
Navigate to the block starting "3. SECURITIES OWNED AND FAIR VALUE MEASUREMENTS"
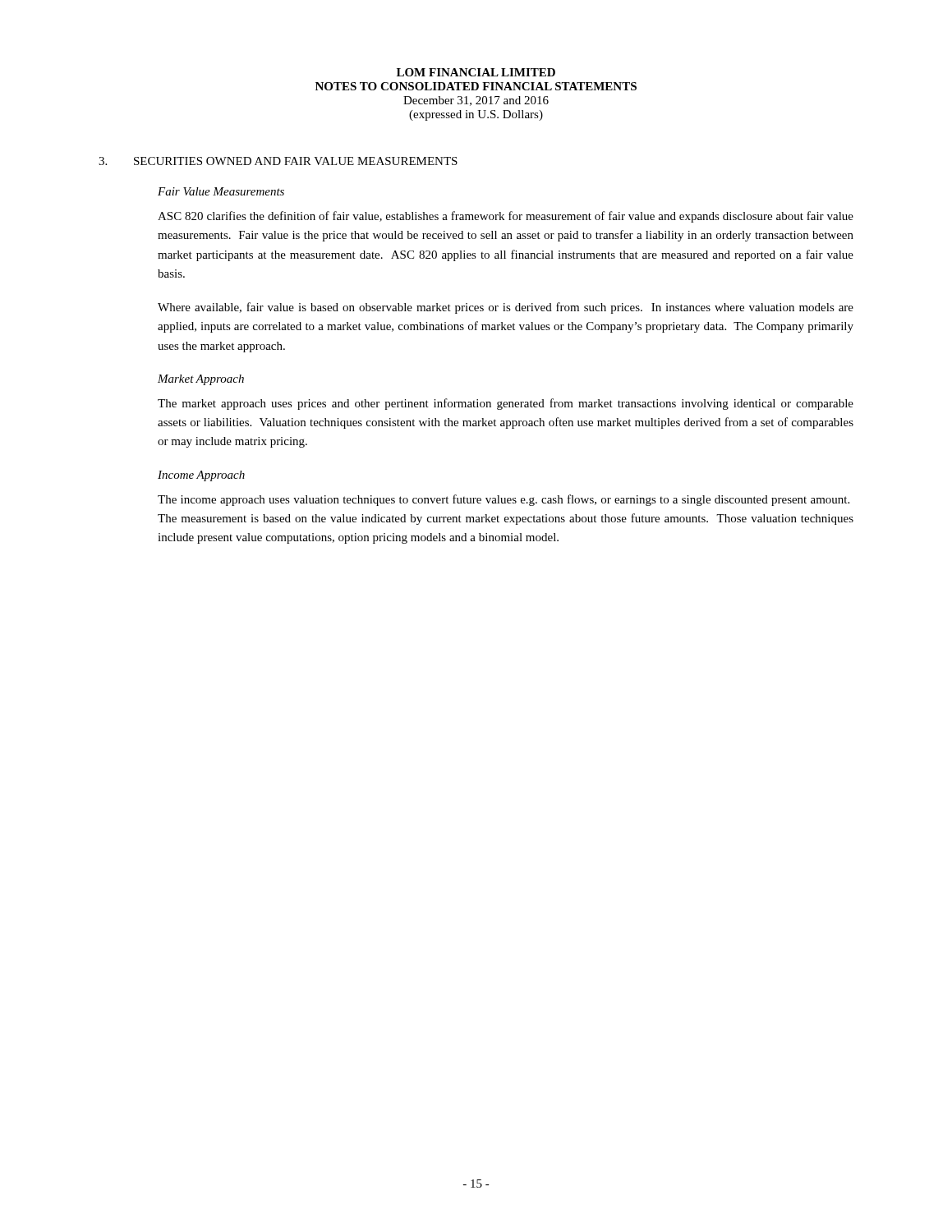(x=278, y=161)
